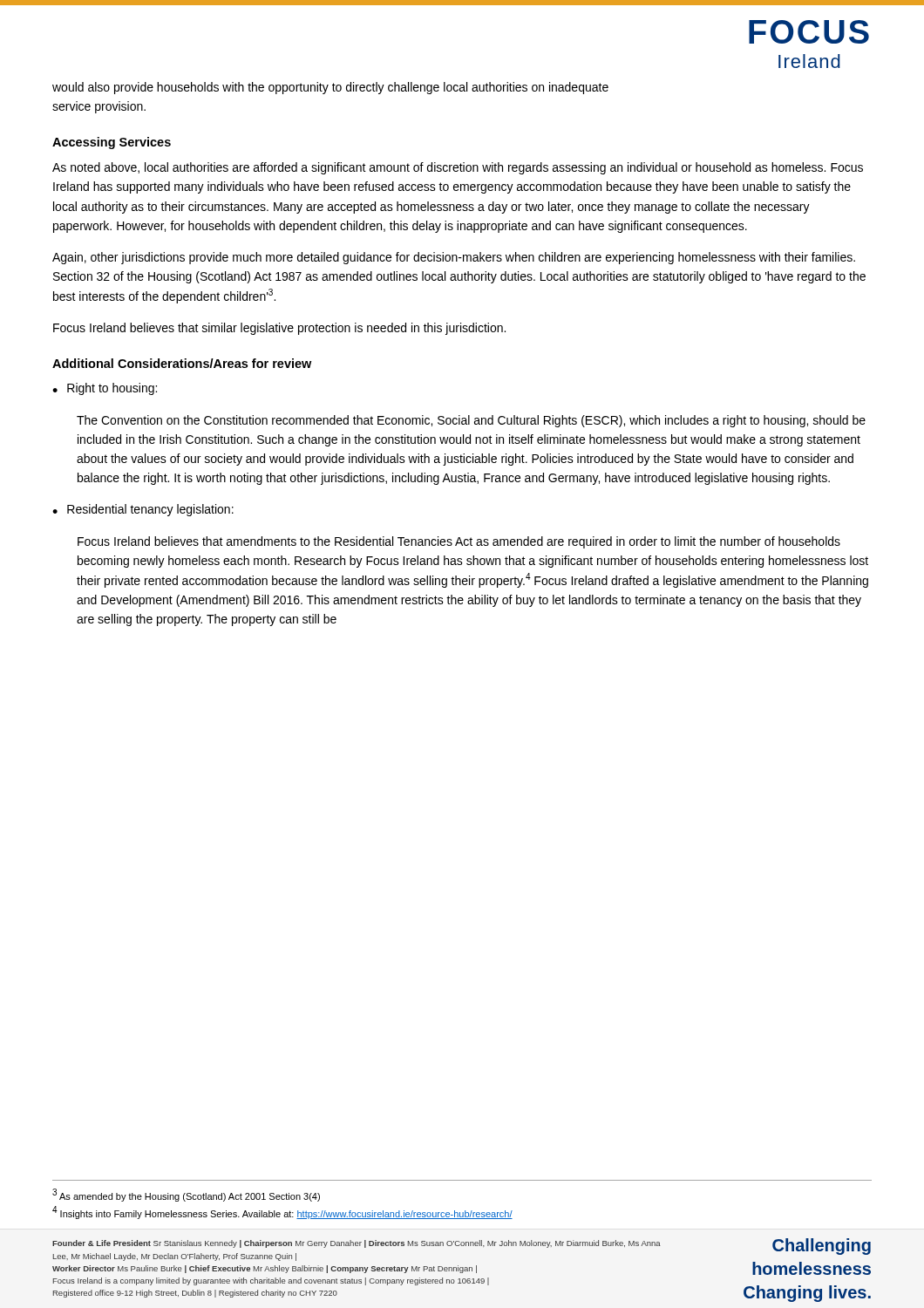
Task: Locate the logo
Action: tap(809, 44)
